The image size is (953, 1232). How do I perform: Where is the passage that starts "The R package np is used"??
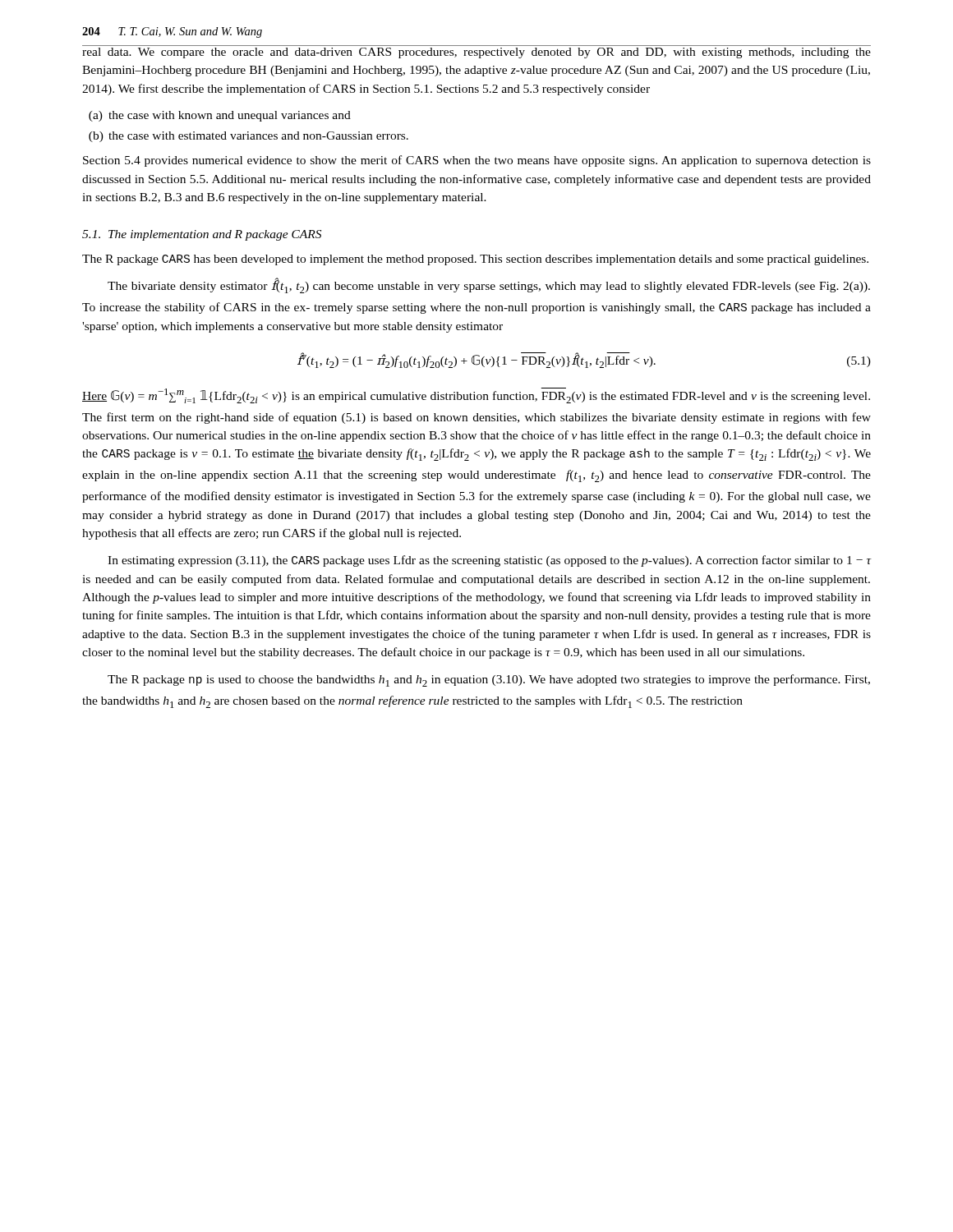[x=476, y=691]
